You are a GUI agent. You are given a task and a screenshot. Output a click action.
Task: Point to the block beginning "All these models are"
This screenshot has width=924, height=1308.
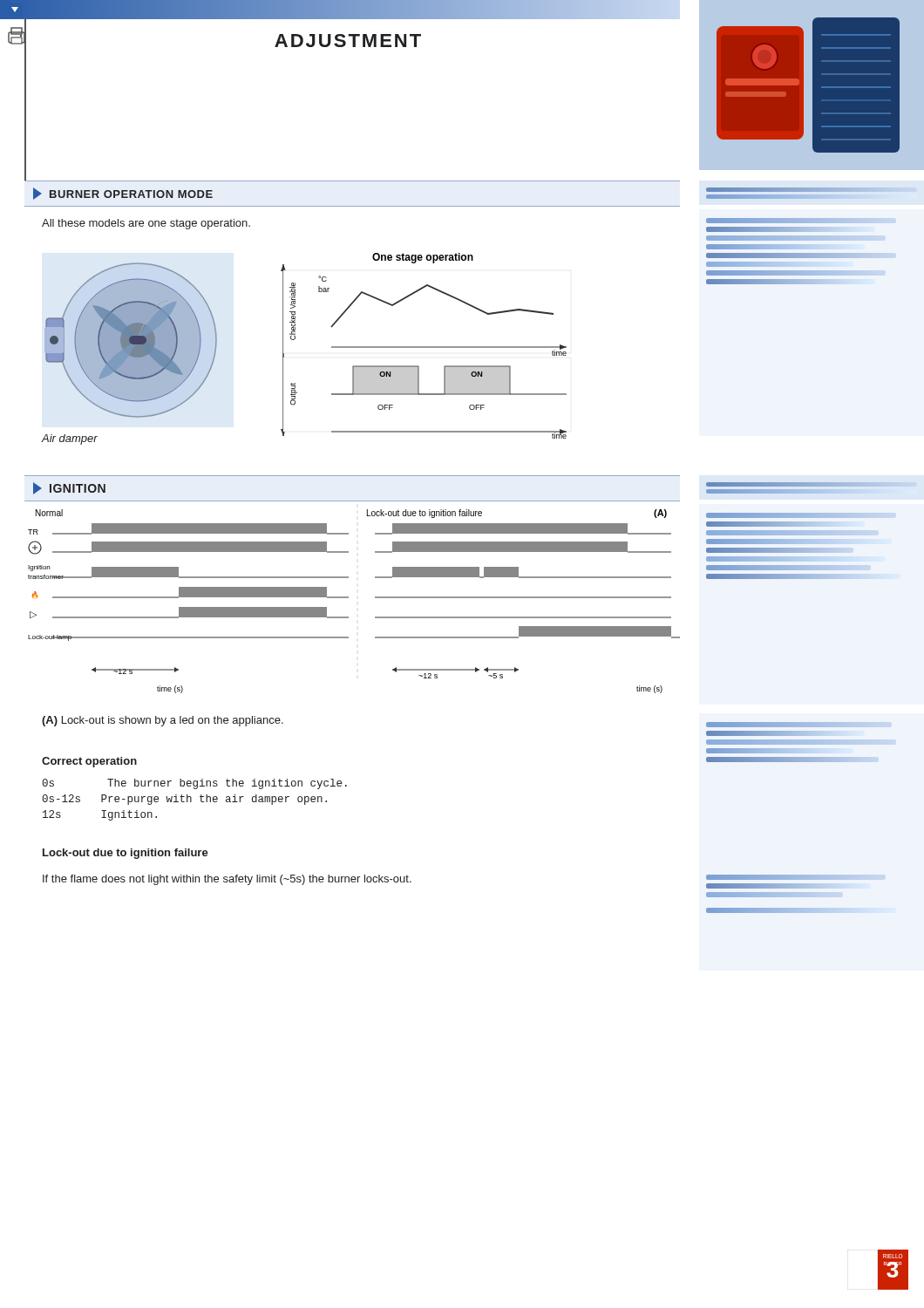[146, 223]
